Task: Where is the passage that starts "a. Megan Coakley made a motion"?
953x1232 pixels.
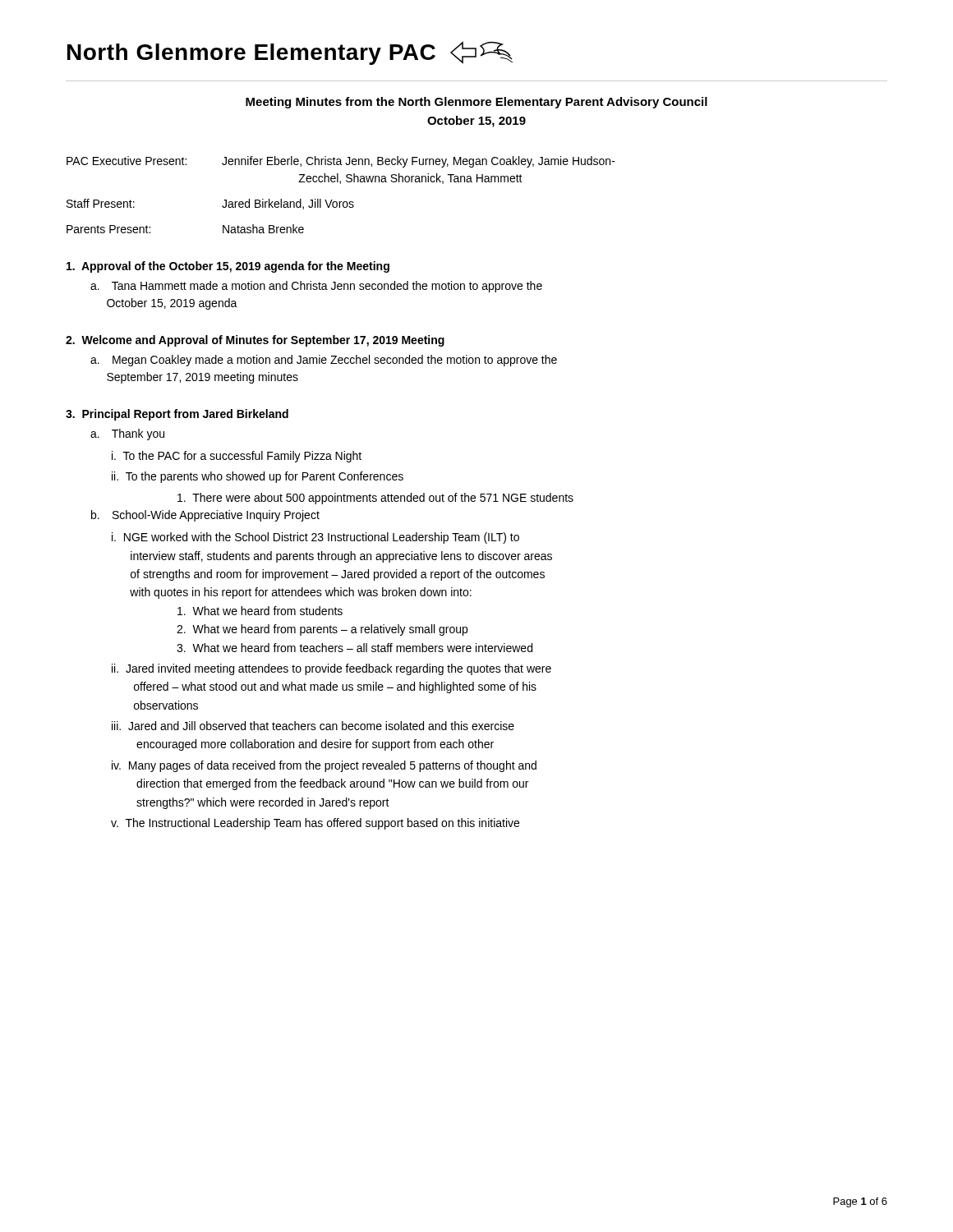Action: point(324,368)
